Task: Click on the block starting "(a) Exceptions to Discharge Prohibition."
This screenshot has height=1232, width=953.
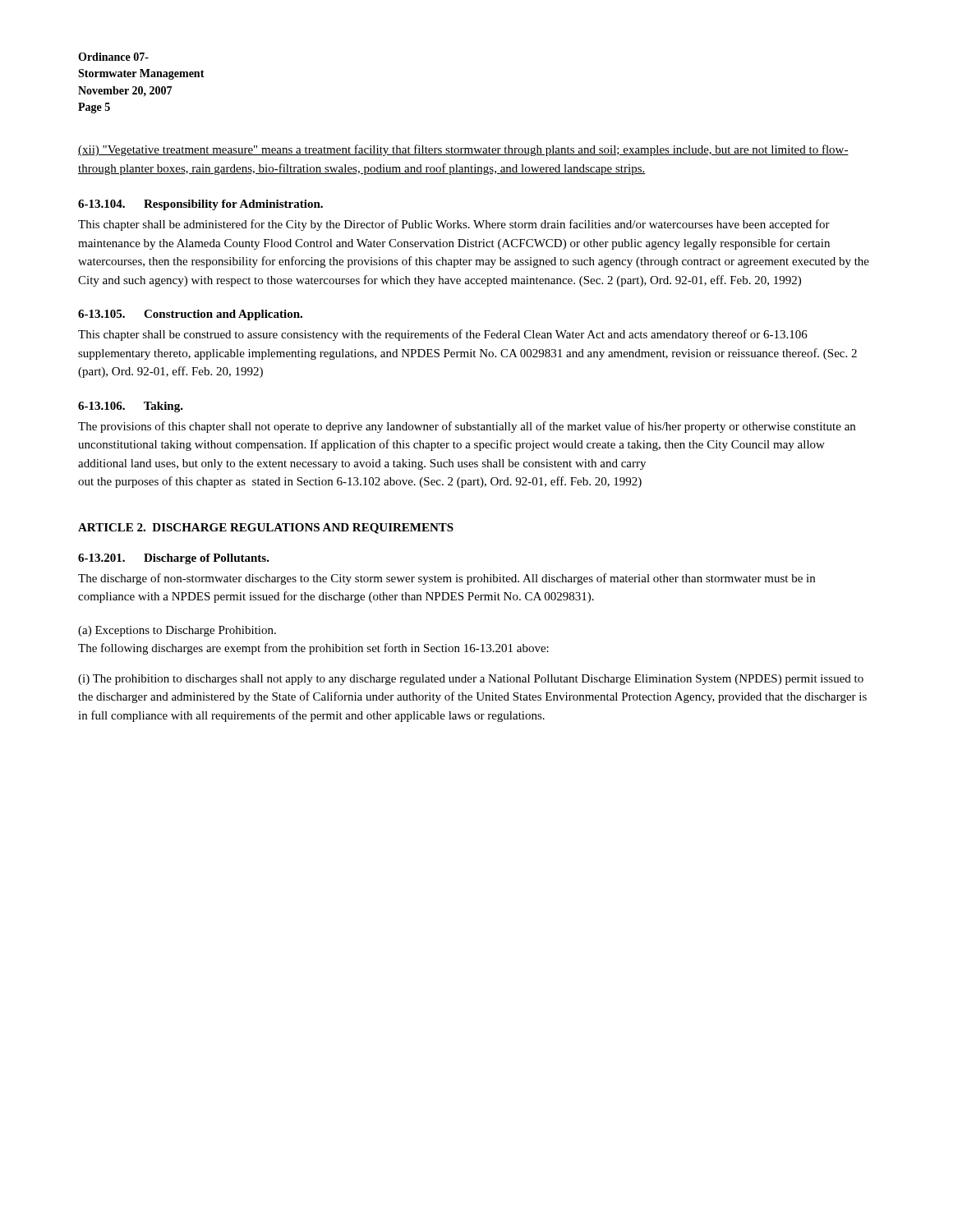Action: click(x=314, y=639)
